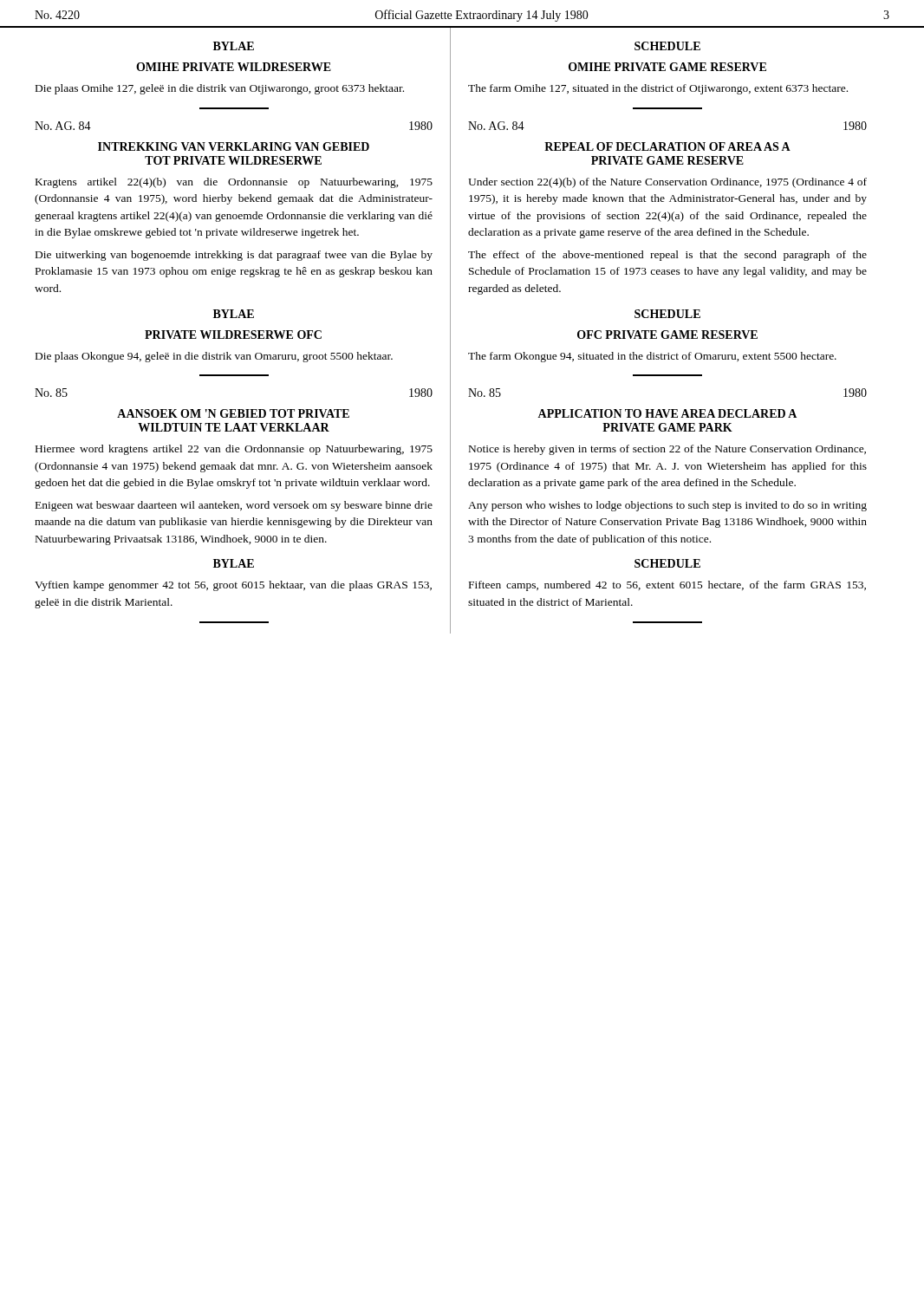Click on the text block with the text "Die plaas Omihe"
This screenshot has height=1300, width=924.
(220, 88)
